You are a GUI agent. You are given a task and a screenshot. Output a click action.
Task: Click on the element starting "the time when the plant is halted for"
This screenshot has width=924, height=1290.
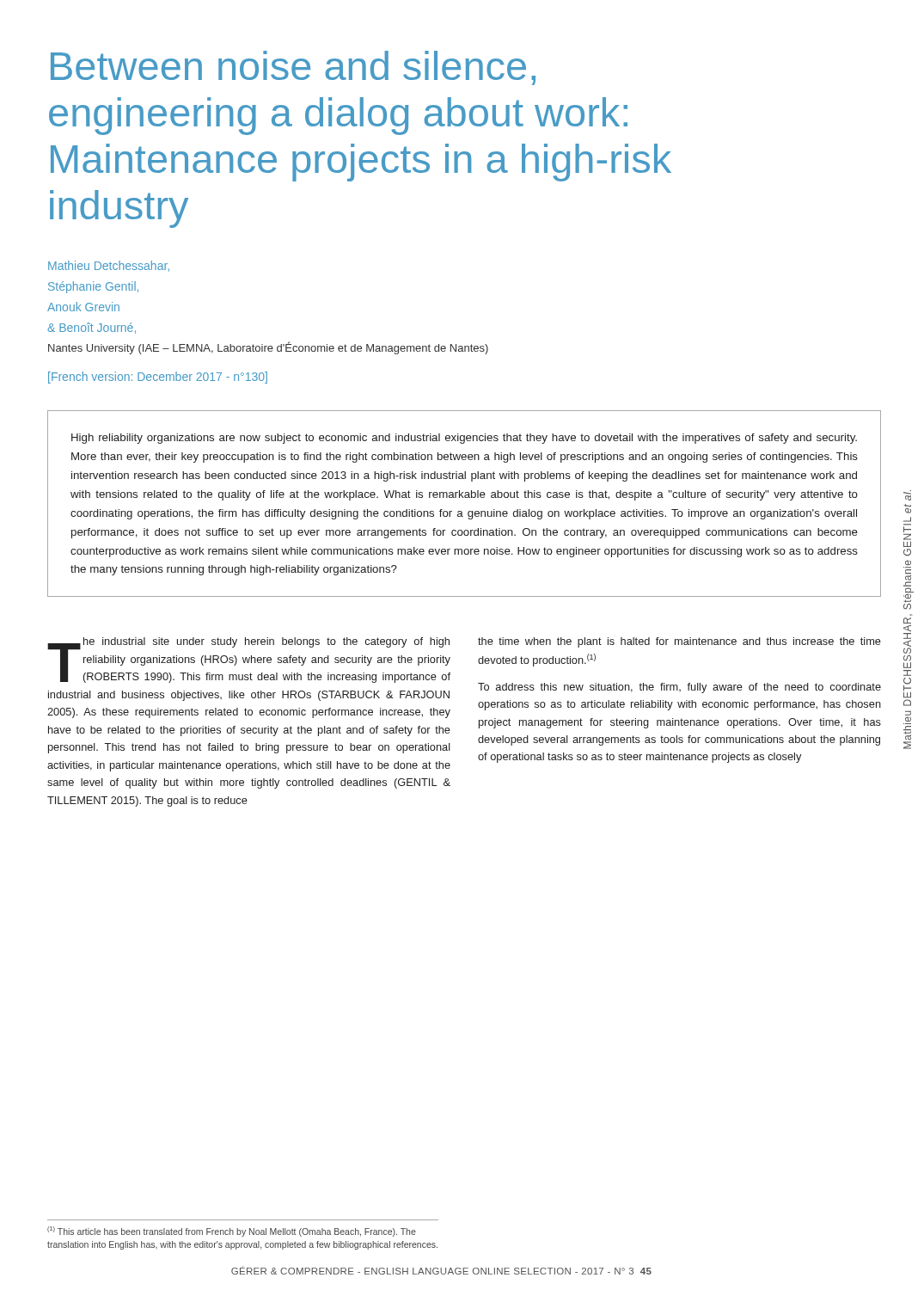pyautogui.click(x=679, y=700)
